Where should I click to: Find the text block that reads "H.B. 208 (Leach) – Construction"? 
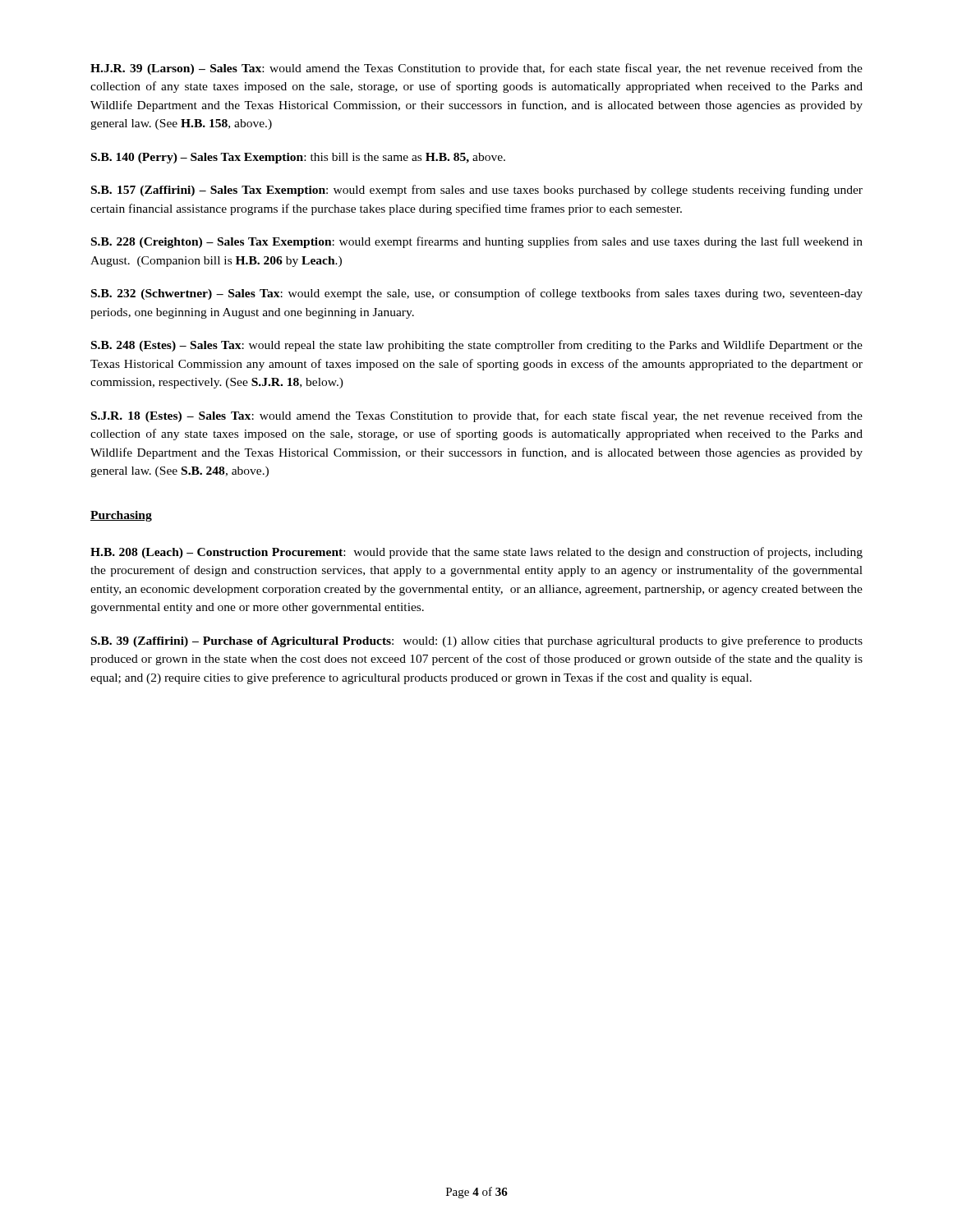[476, 579]
